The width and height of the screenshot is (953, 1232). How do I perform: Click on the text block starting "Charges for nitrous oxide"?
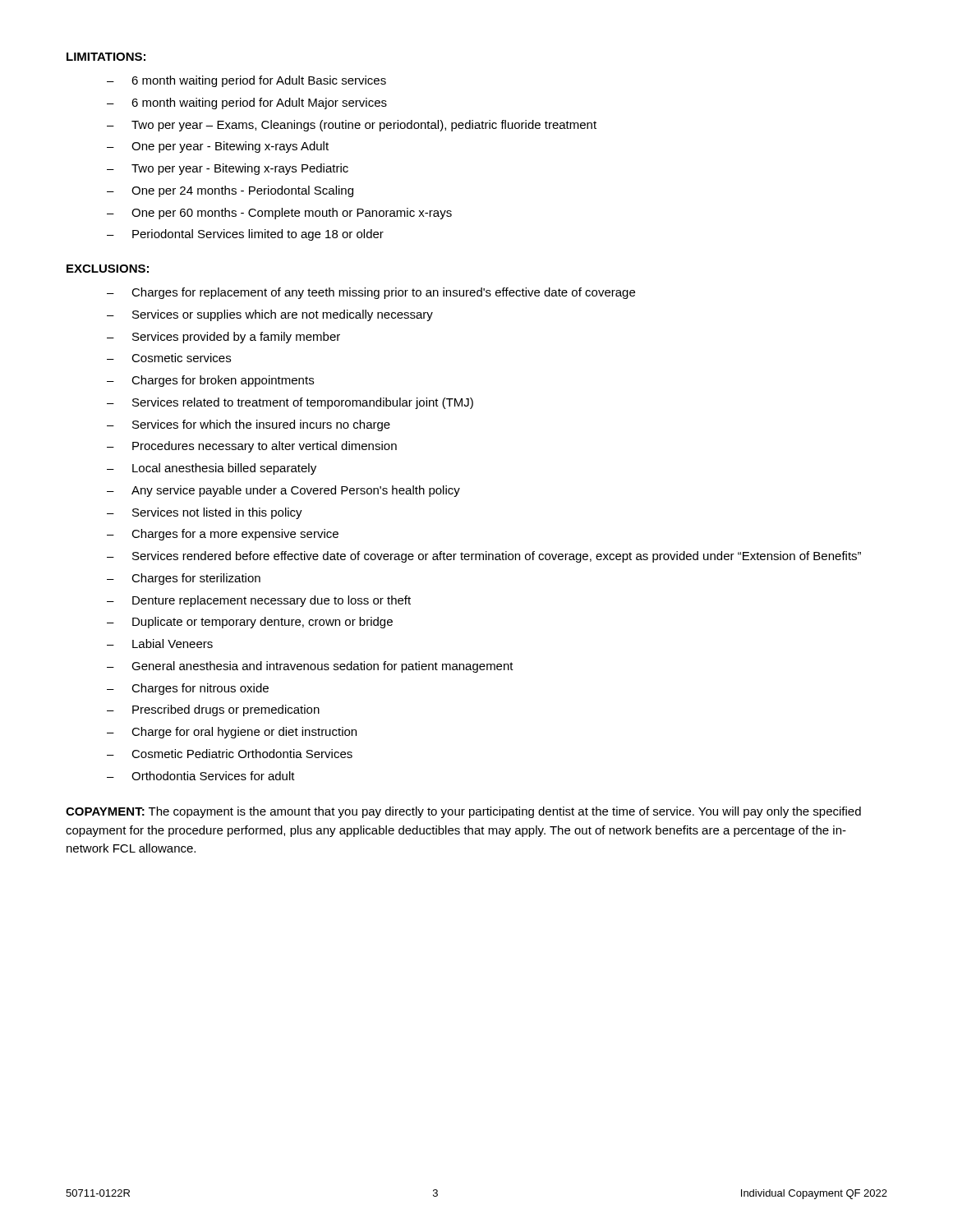pos(200,687)
